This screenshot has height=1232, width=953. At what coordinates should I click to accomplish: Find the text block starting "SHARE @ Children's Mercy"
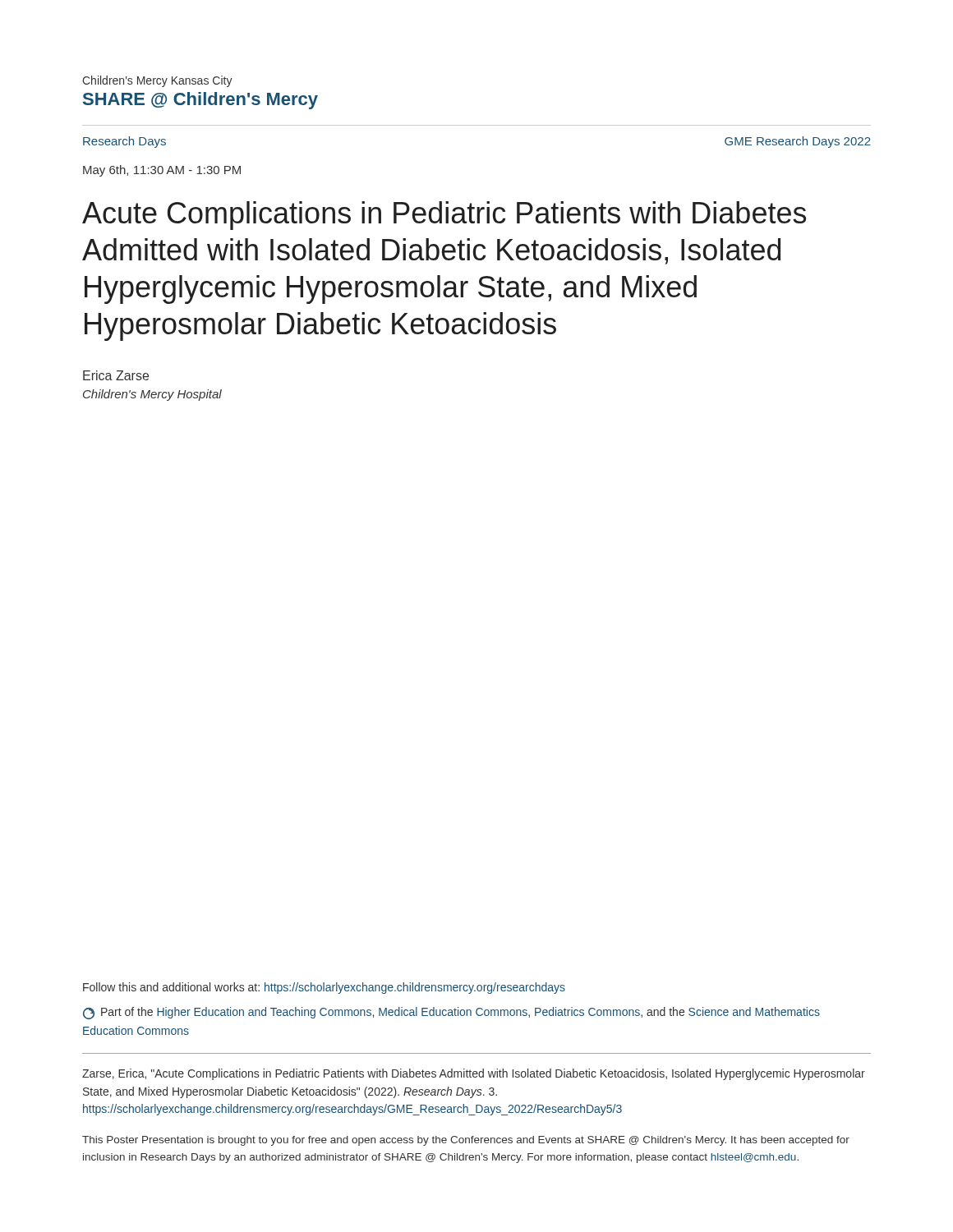200,99
